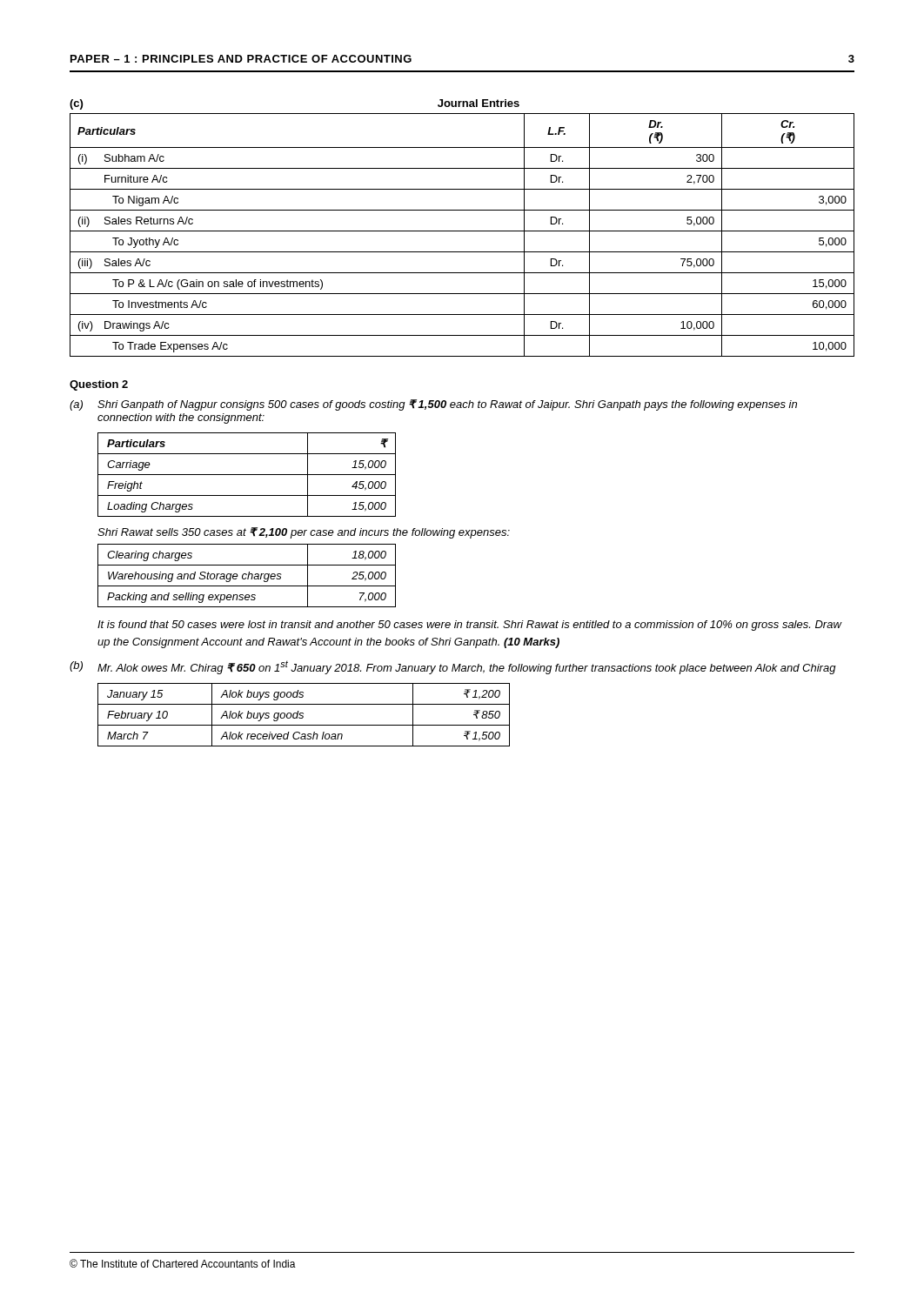Click on the table containing "Packing and selling"
Image resolution: width=924 pixels, height=1305 pixels.
click(462, 576)
